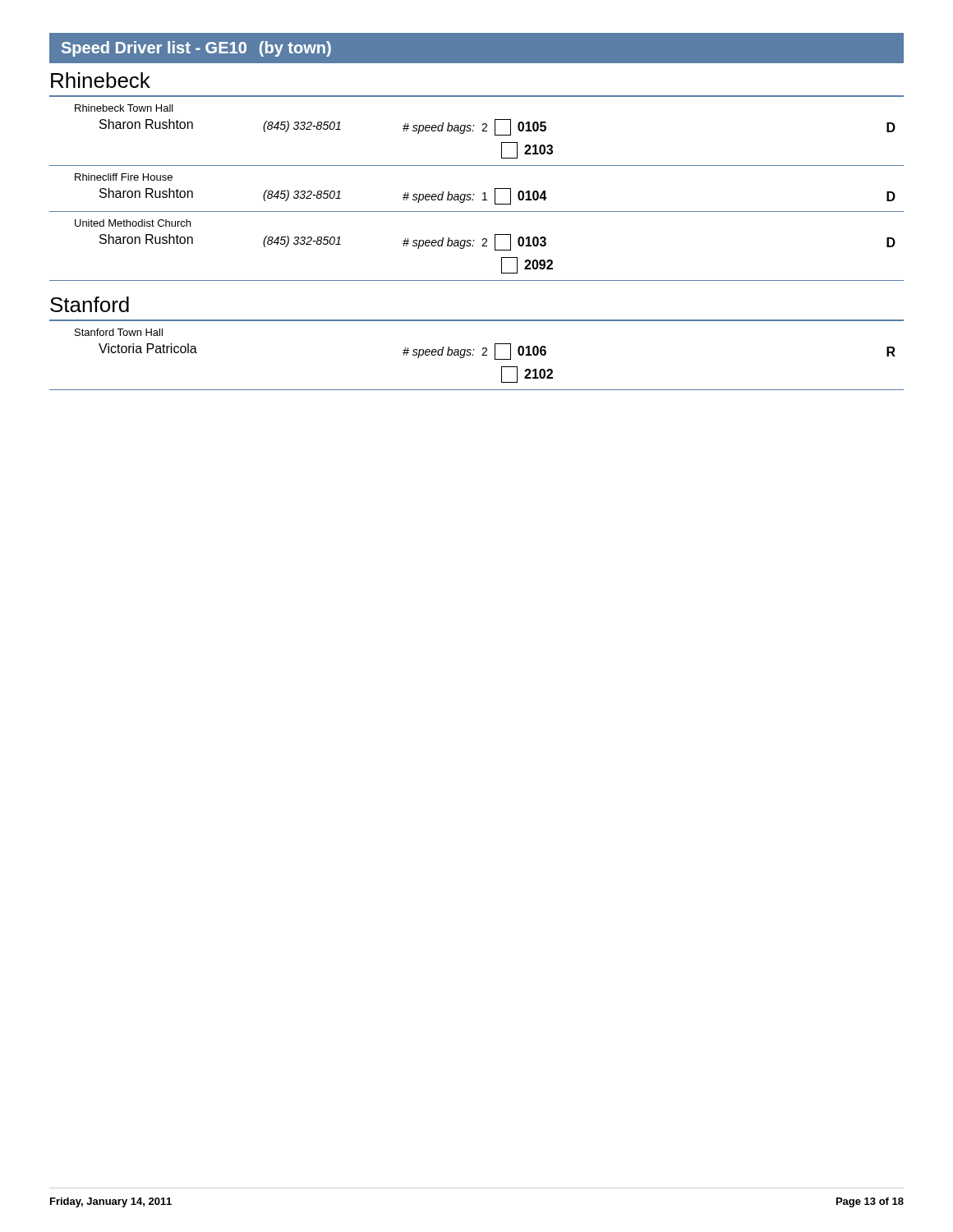The height and width of the screenshot is (1232, 953).
Task: Point to the passage starting "Rhinebeck Town Hall Sharon Rushton (845)"
Action: [489, 130]
